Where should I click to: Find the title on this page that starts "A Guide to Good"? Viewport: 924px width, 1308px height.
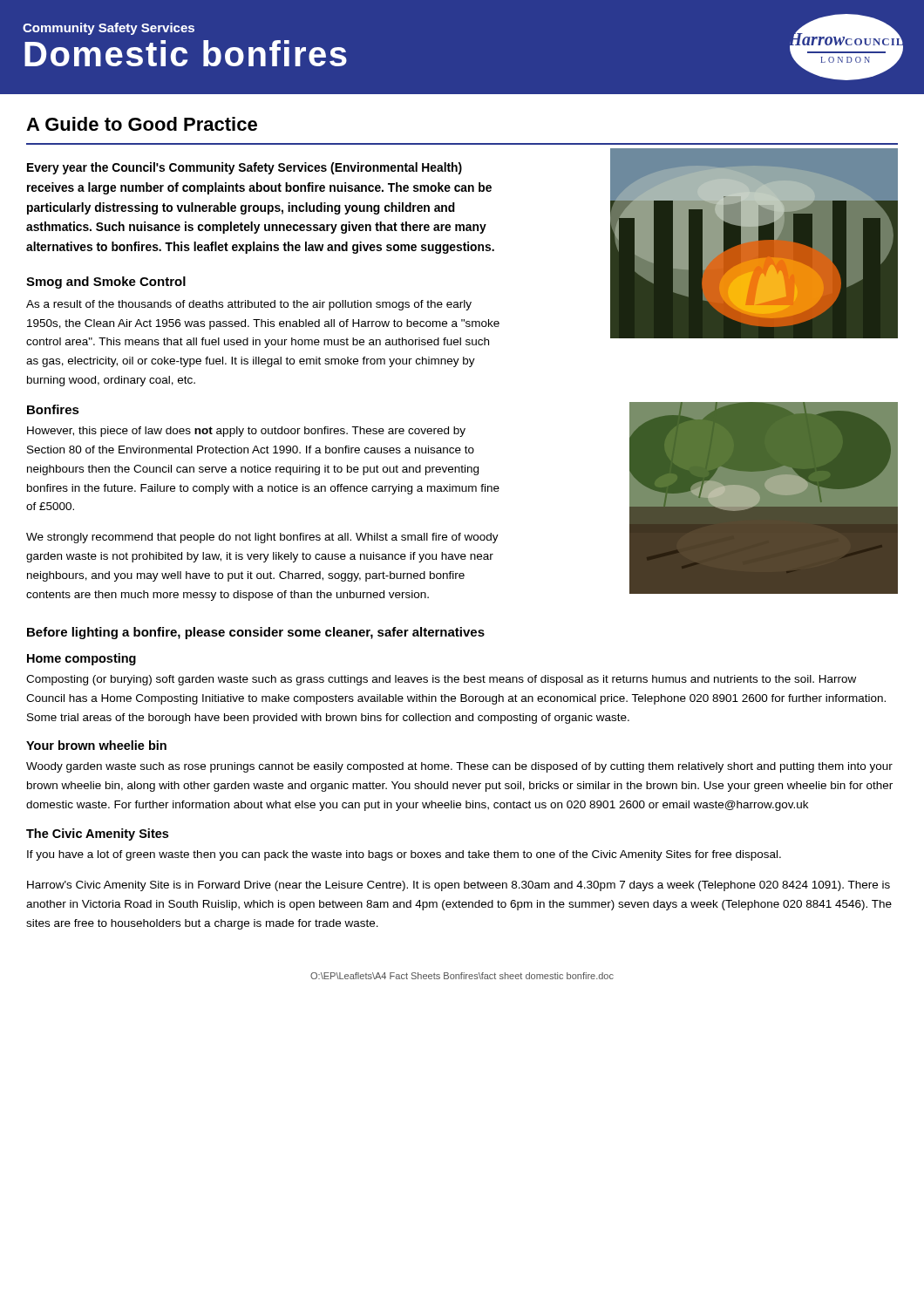[x=142, y=124]
